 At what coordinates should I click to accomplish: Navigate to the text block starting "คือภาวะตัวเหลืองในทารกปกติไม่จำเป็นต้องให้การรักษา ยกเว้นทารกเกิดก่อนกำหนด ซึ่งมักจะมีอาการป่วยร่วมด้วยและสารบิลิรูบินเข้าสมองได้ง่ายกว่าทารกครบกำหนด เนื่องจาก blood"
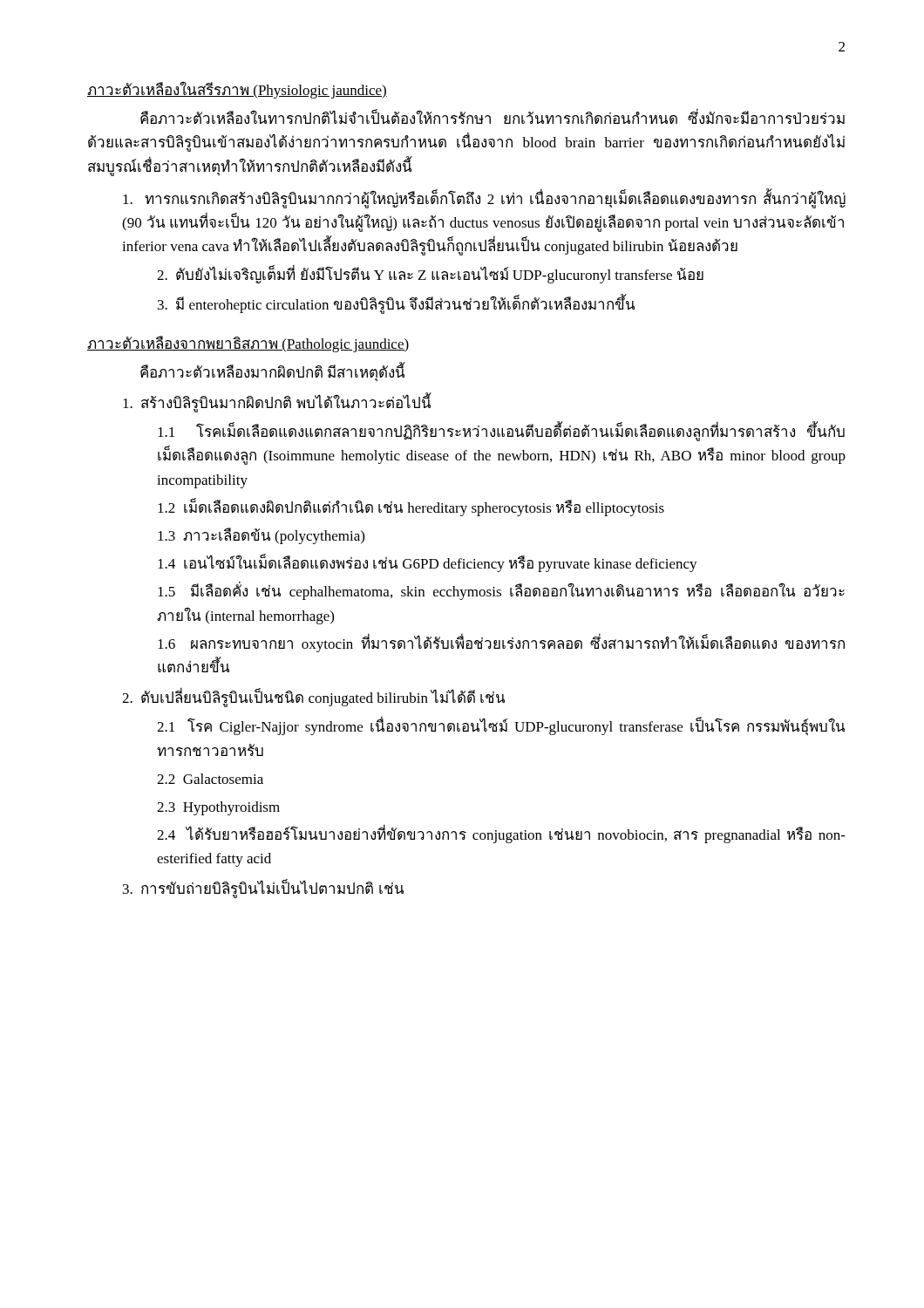click(x=466, y=143)
